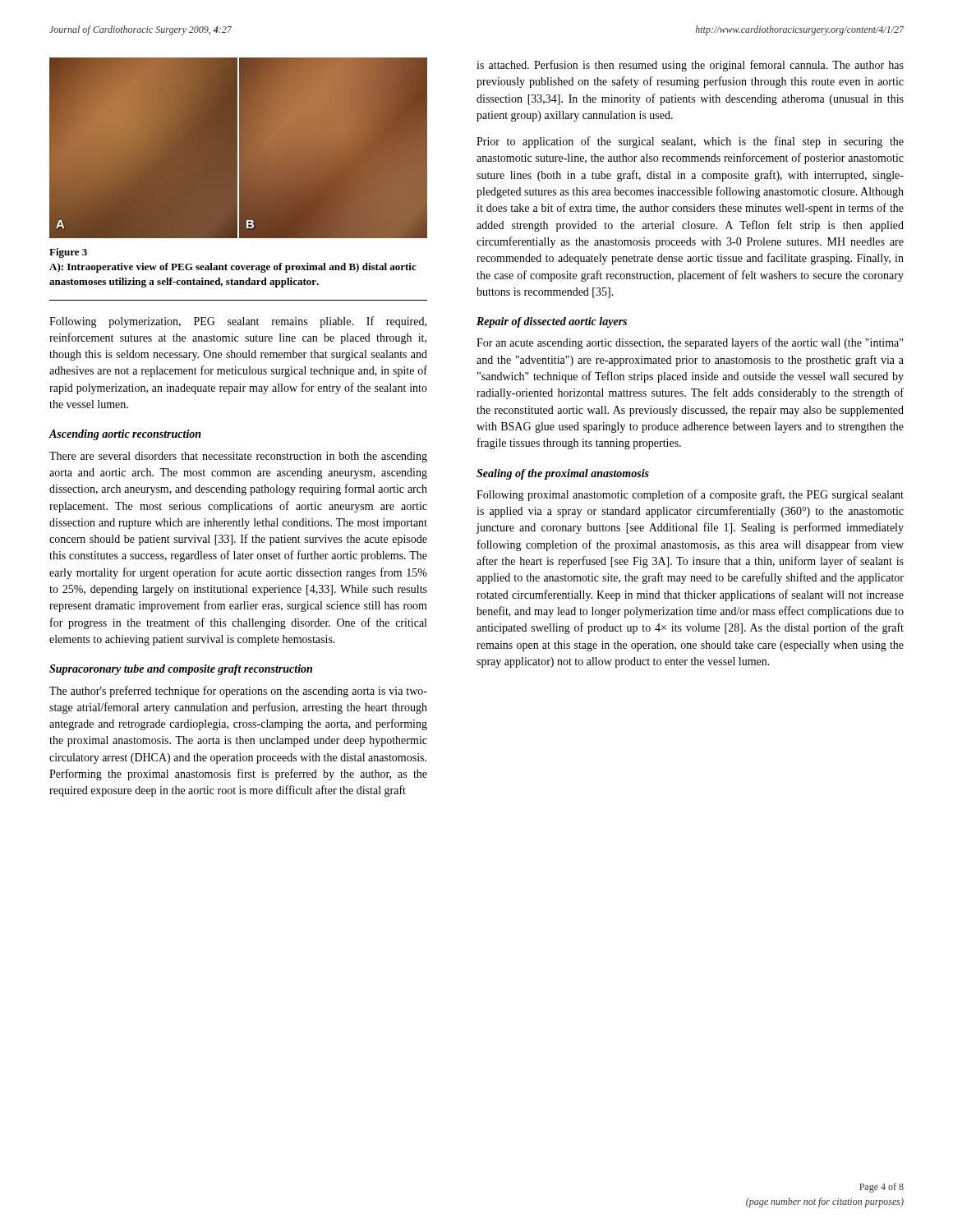The height and width of the screenshot is (1232, 953).
Task: Point to the block beginning "Following proximal anastomotic completion of a"
Action: [x=690, y=579]
